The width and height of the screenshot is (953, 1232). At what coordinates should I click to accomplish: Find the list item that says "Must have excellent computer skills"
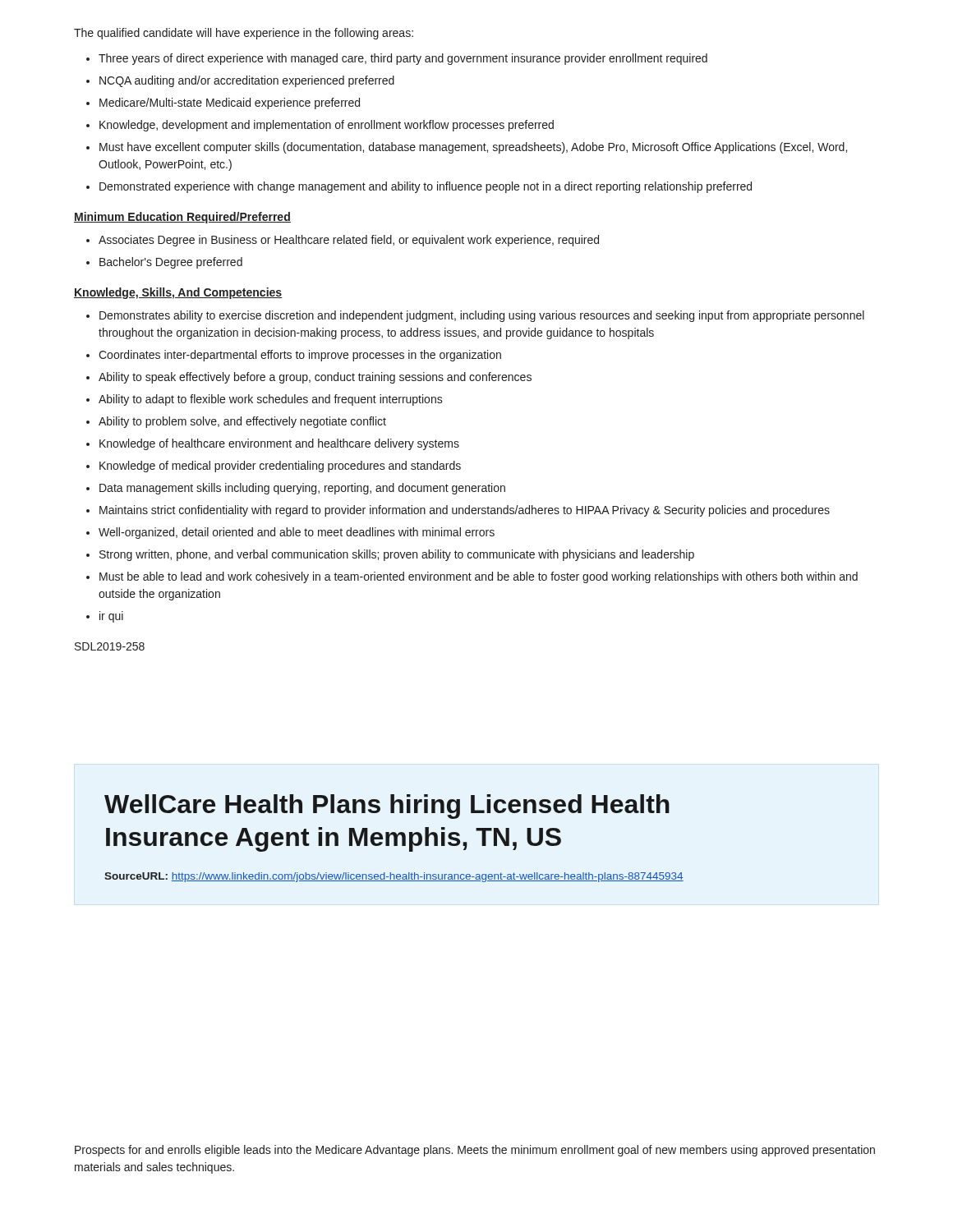pyautogui.click(x=489, y=156)
